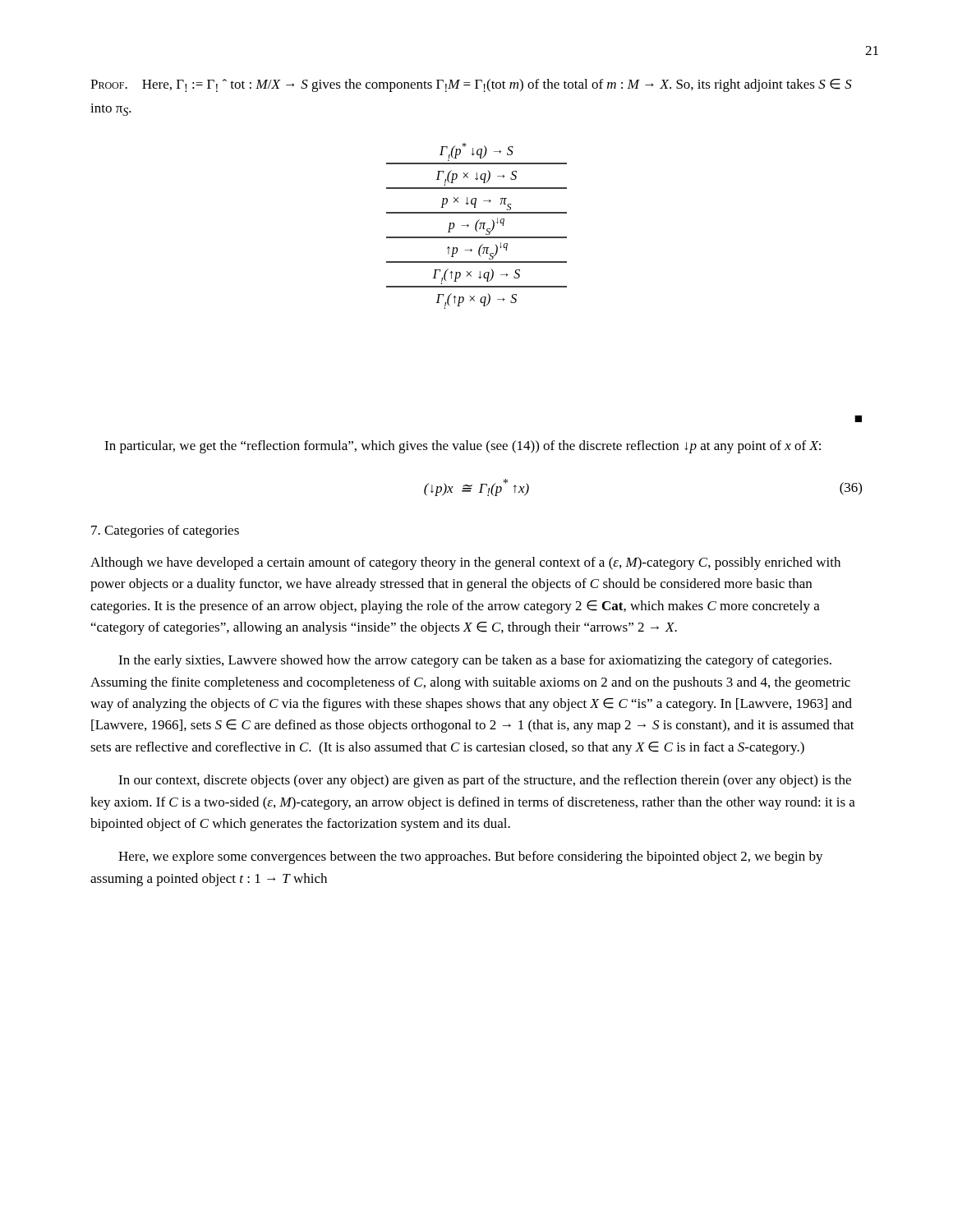Image resolution: width=953 pixels, height=1232 pixels.
Task: Locate the block of text that opens with "Although we have"
Action: click(x=466, y=595)
